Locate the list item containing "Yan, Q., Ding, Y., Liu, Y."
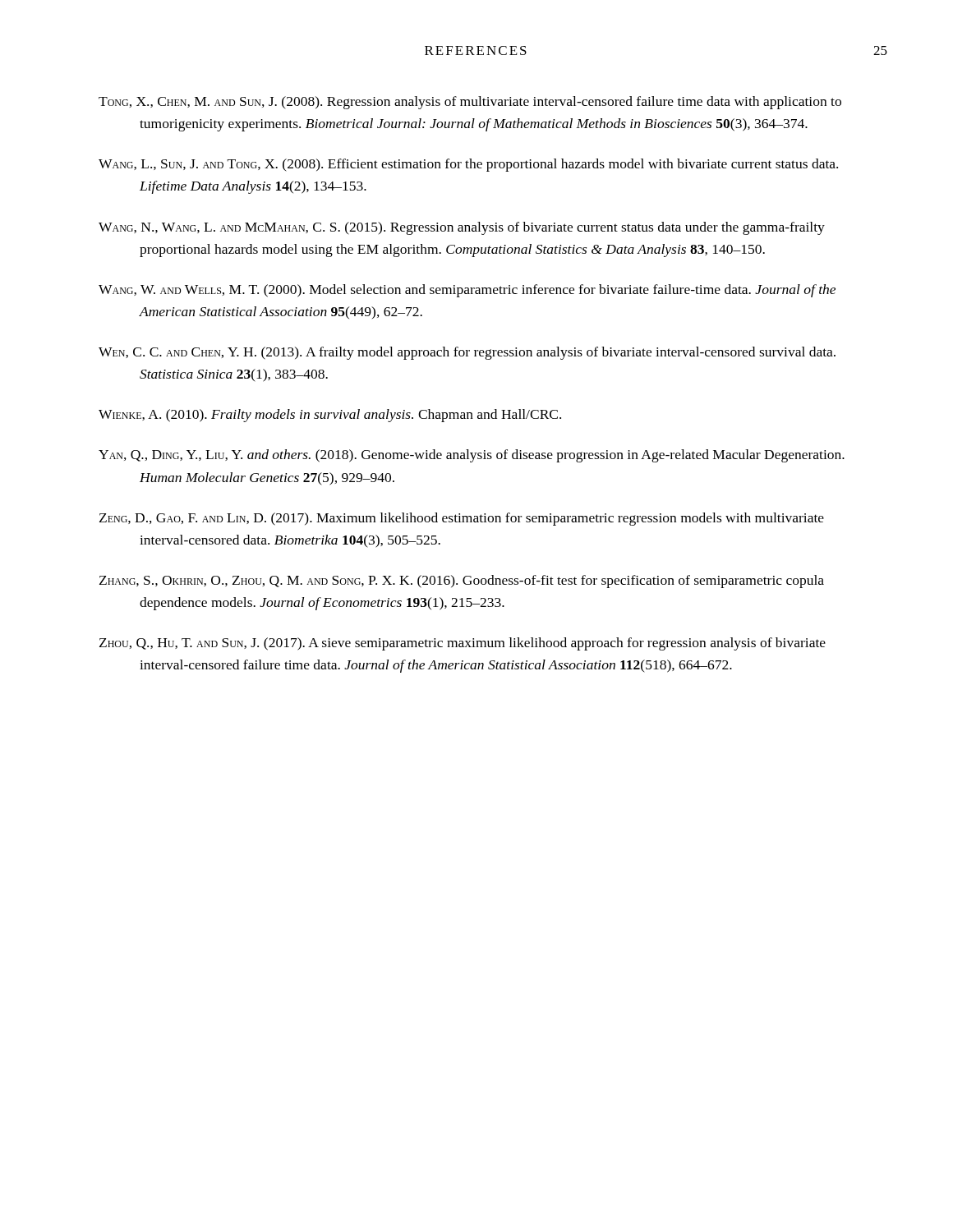 point(472,466)
